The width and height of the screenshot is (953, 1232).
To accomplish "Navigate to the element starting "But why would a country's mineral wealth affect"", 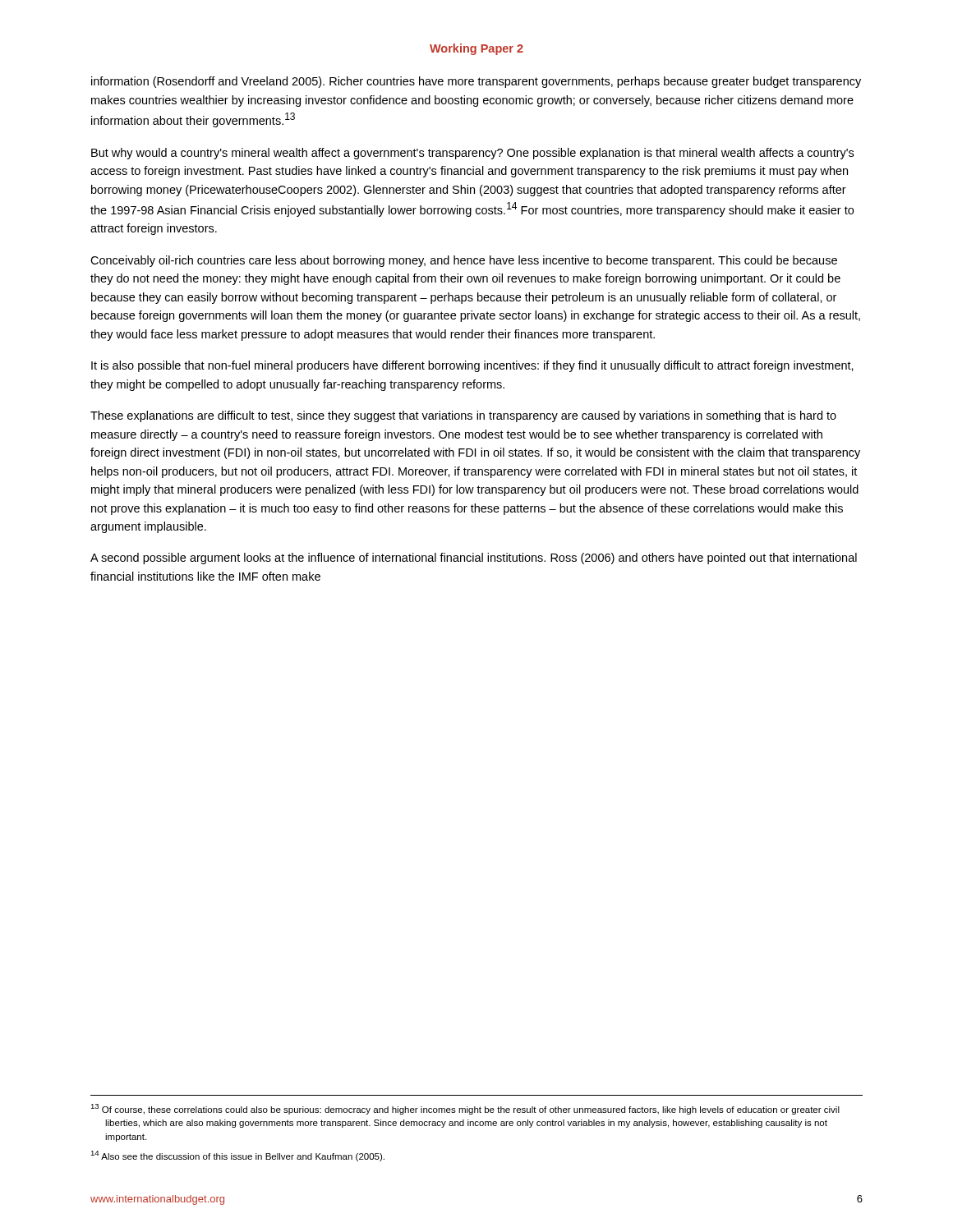I will [472, 191].
